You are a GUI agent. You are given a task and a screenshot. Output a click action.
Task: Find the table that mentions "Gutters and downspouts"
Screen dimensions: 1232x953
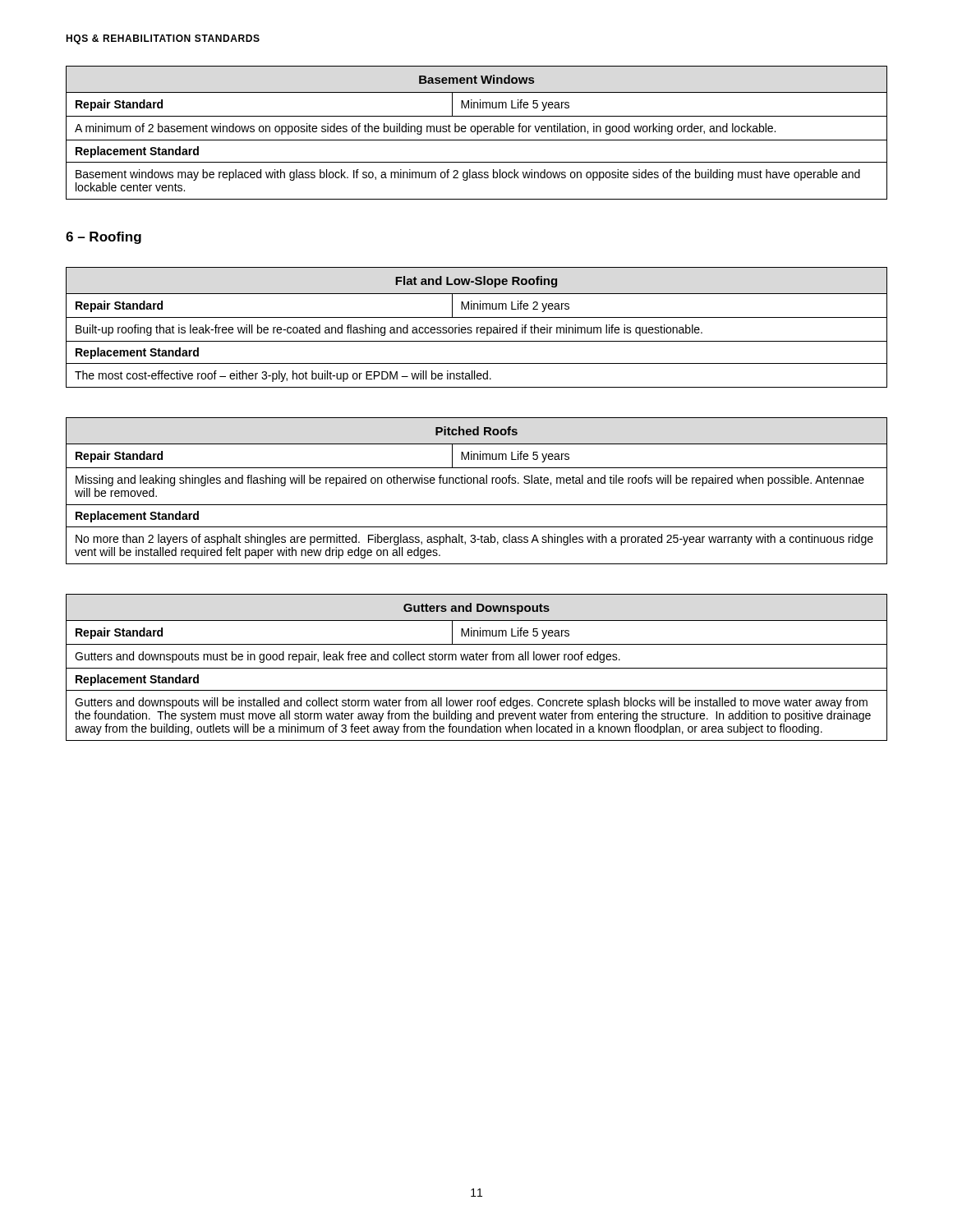click(x=476, y=667)
